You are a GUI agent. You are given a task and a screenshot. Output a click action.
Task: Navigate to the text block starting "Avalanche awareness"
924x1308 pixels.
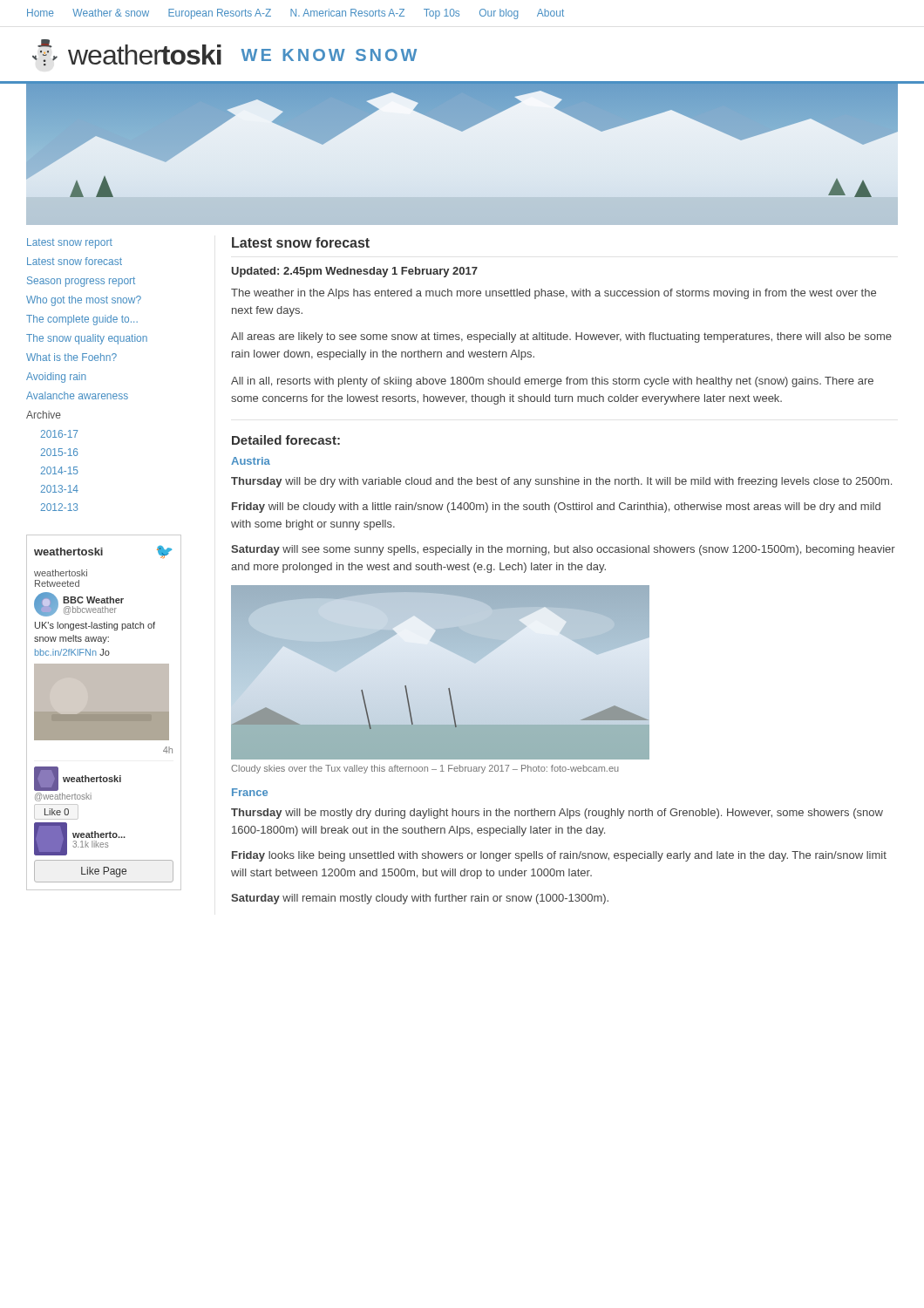[77, 396]
